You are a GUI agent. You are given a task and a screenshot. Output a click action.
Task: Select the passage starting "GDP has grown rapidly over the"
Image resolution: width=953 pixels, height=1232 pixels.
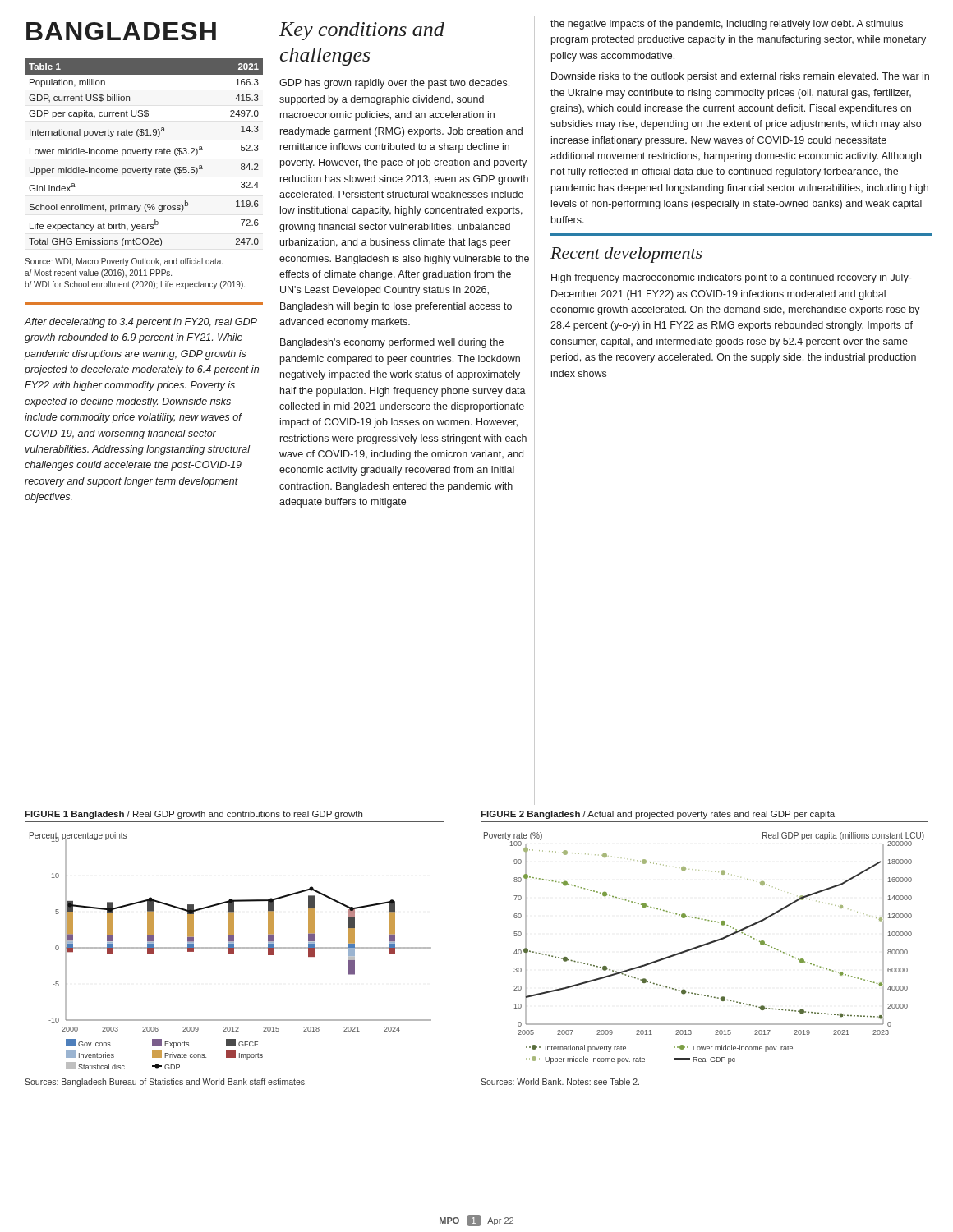pos(404,203)
